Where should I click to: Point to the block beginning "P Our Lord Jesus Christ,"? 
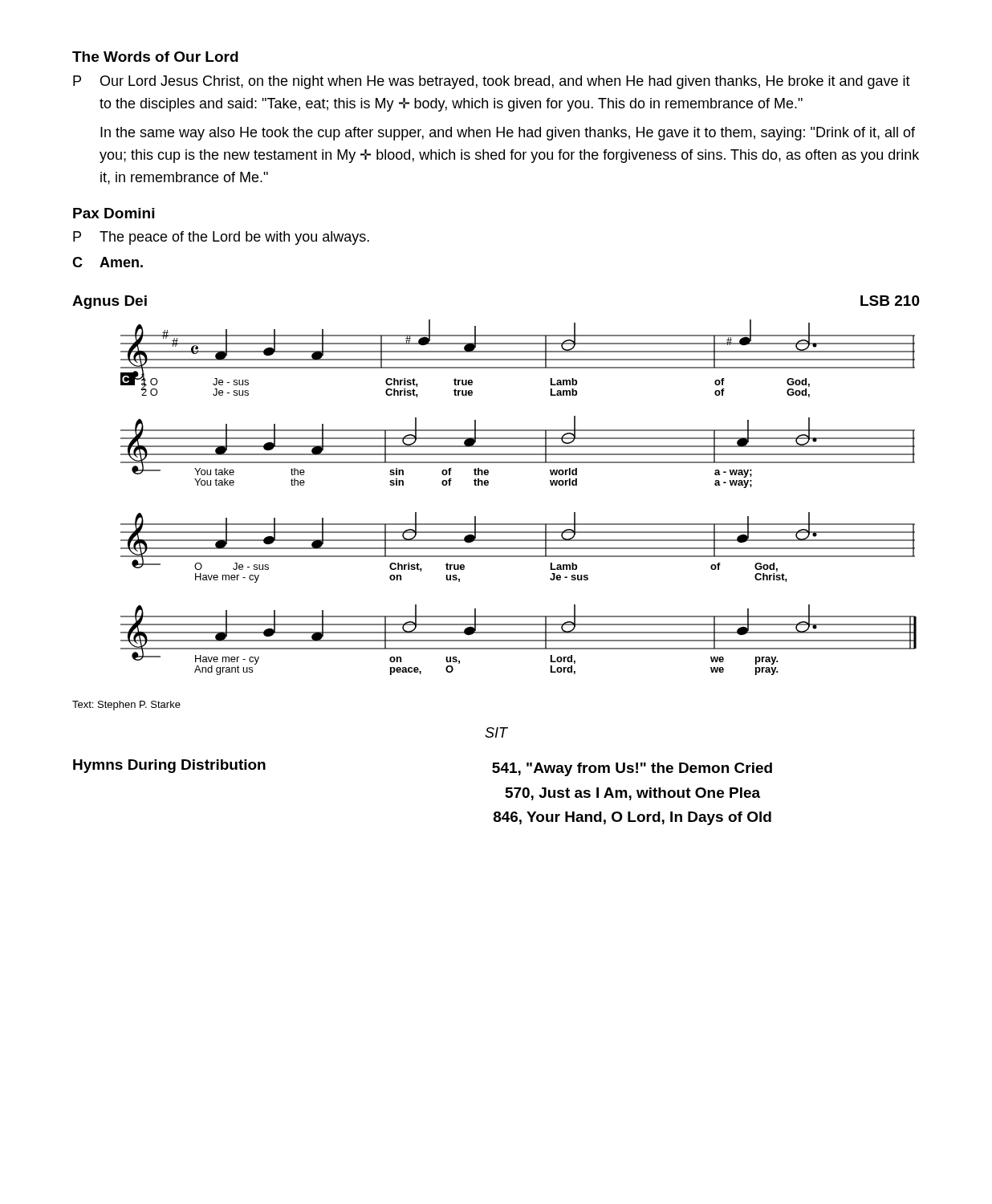[x=496, y=130]
